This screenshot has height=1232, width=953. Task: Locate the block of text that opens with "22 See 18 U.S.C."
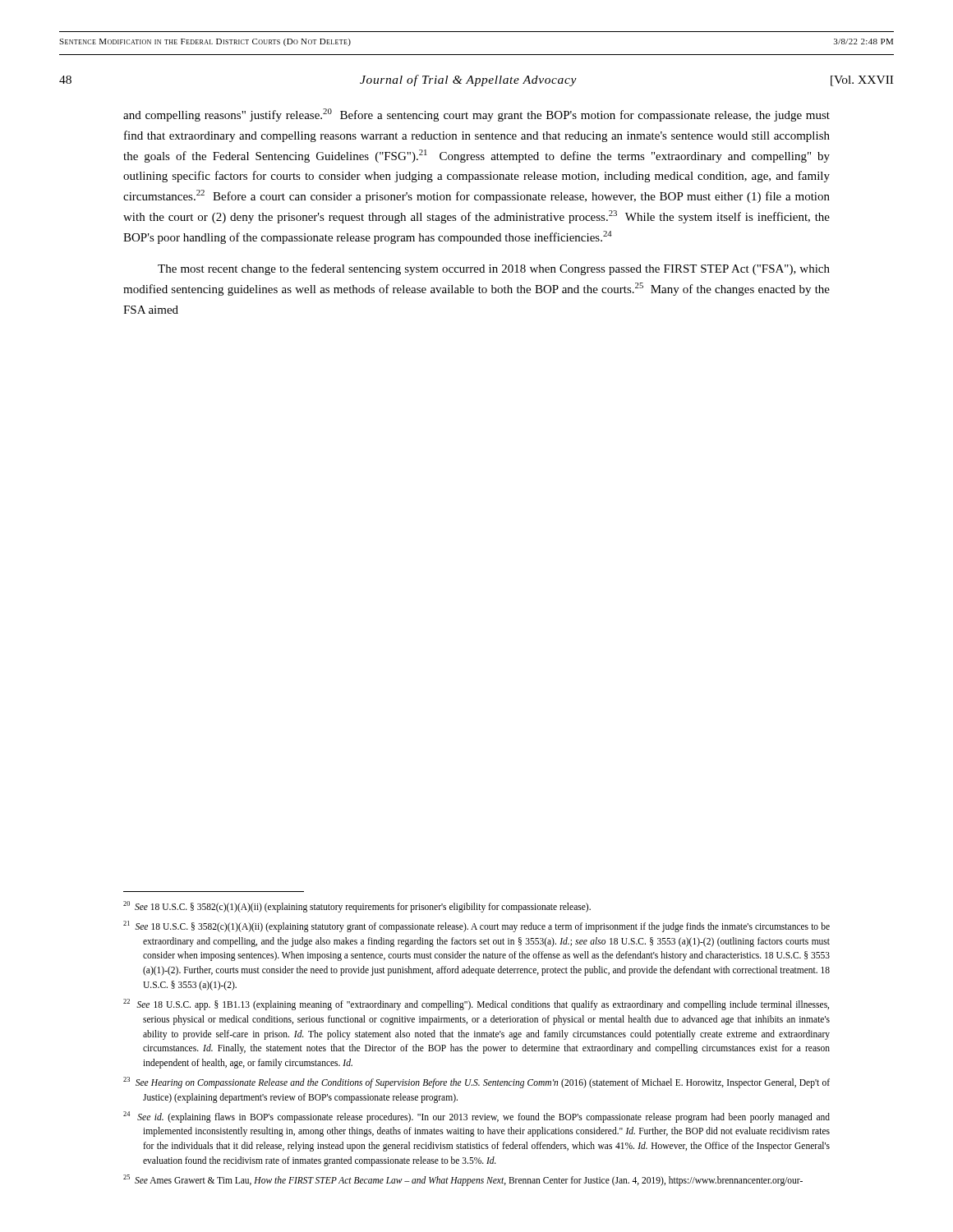click(x=476, y=1033)
